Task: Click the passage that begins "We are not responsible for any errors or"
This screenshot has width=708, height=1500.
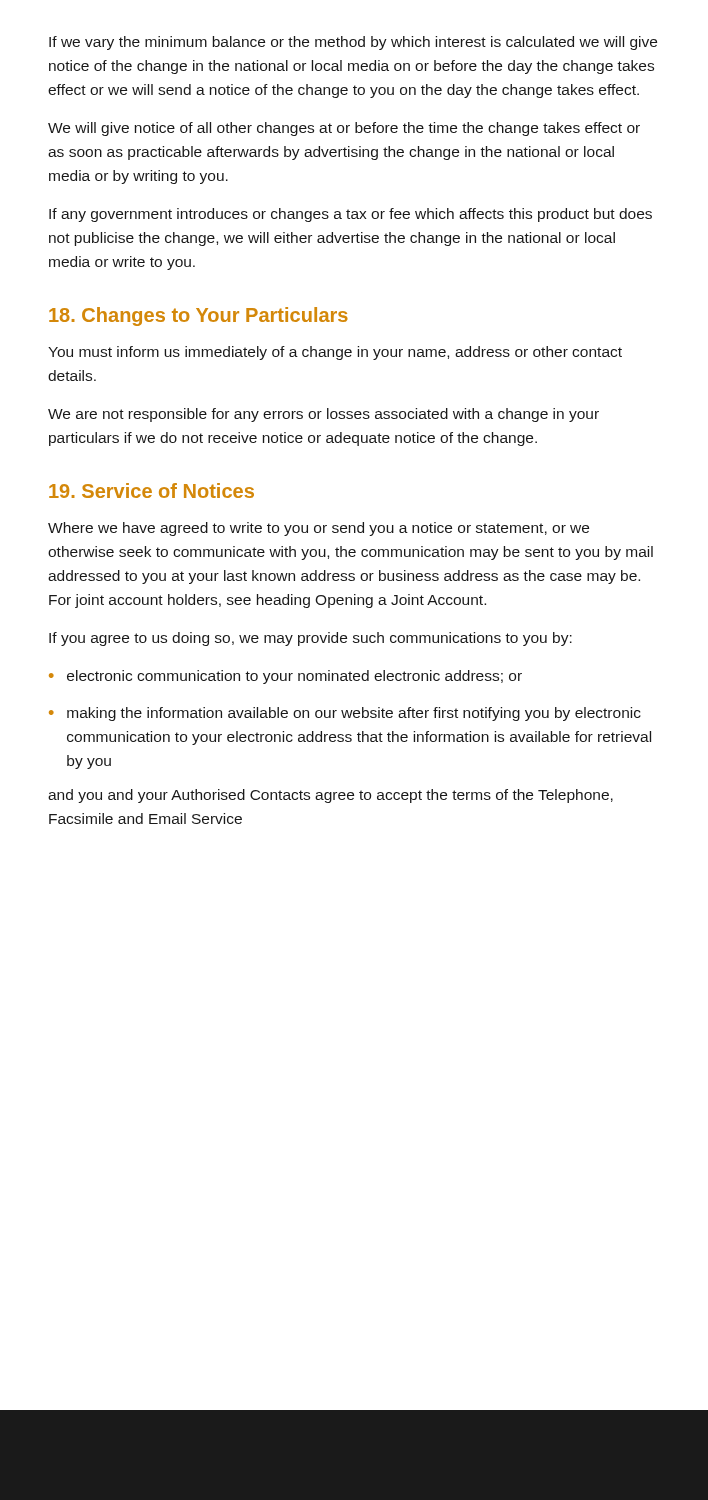Action: (x=324, y=426)
